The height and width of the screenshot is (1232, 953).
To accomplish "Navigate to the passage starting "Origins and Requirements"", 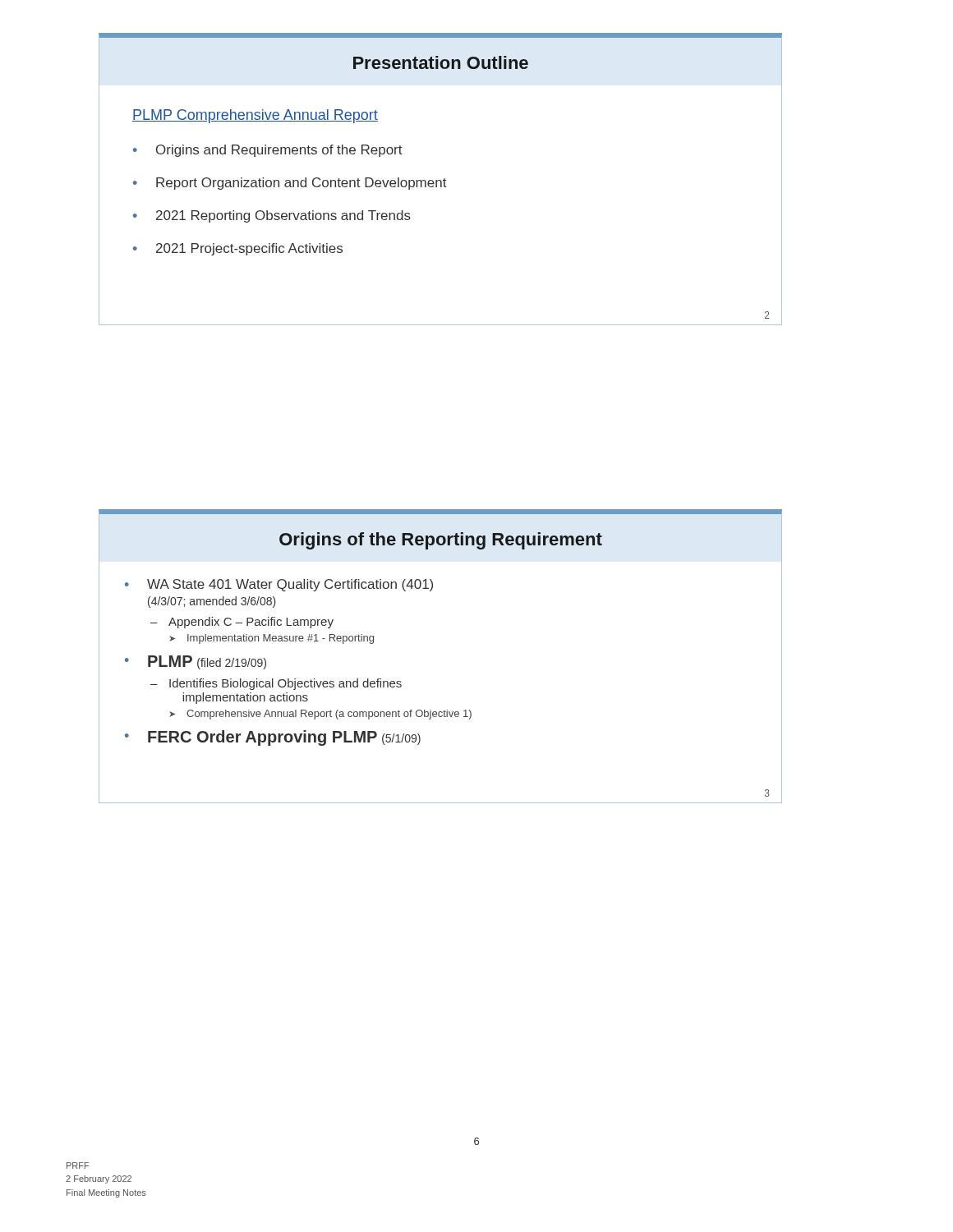I will (x=279, y=150).
